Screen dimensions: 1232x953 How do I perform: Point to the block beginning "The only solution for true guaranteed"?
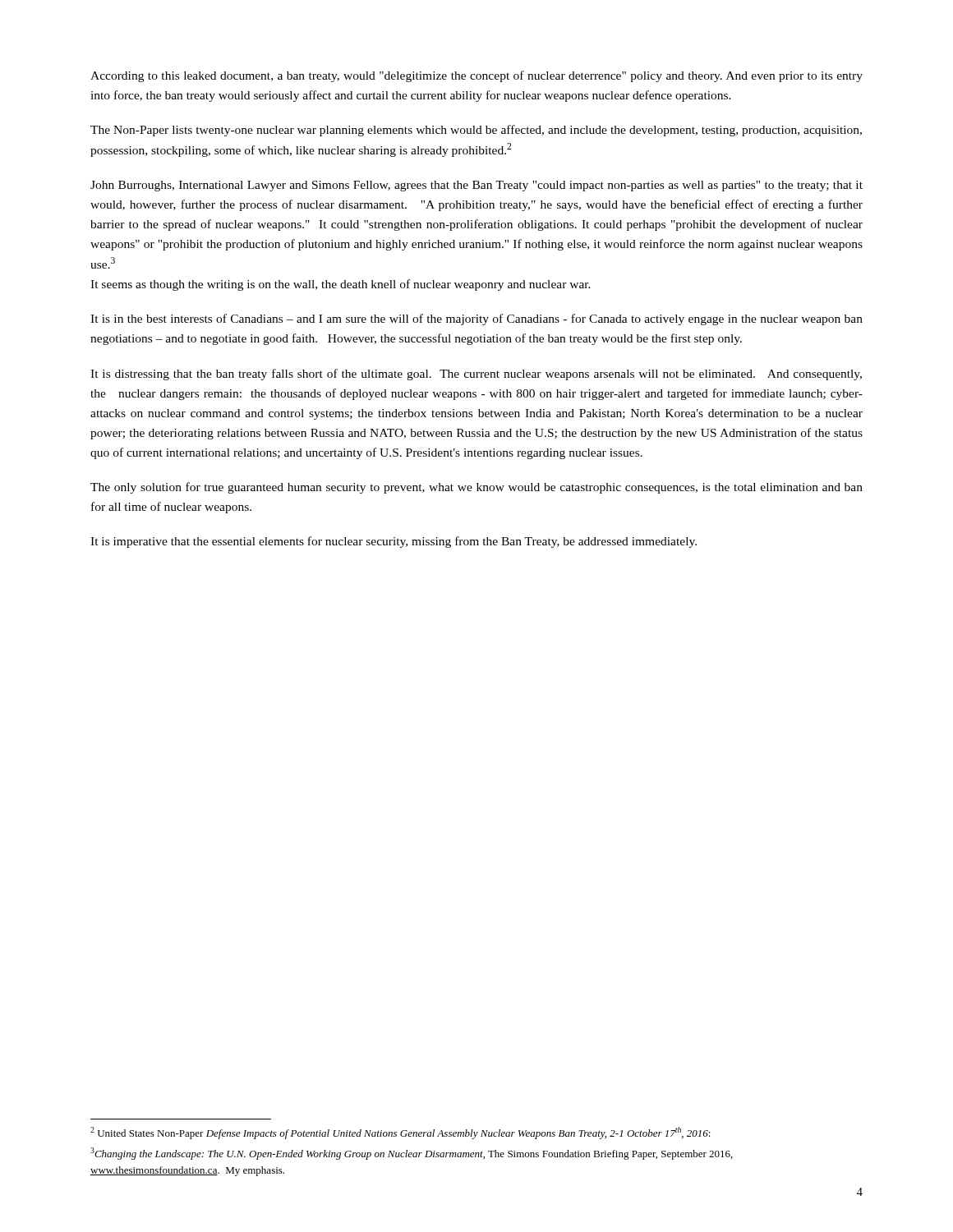[x=476, y=496]
